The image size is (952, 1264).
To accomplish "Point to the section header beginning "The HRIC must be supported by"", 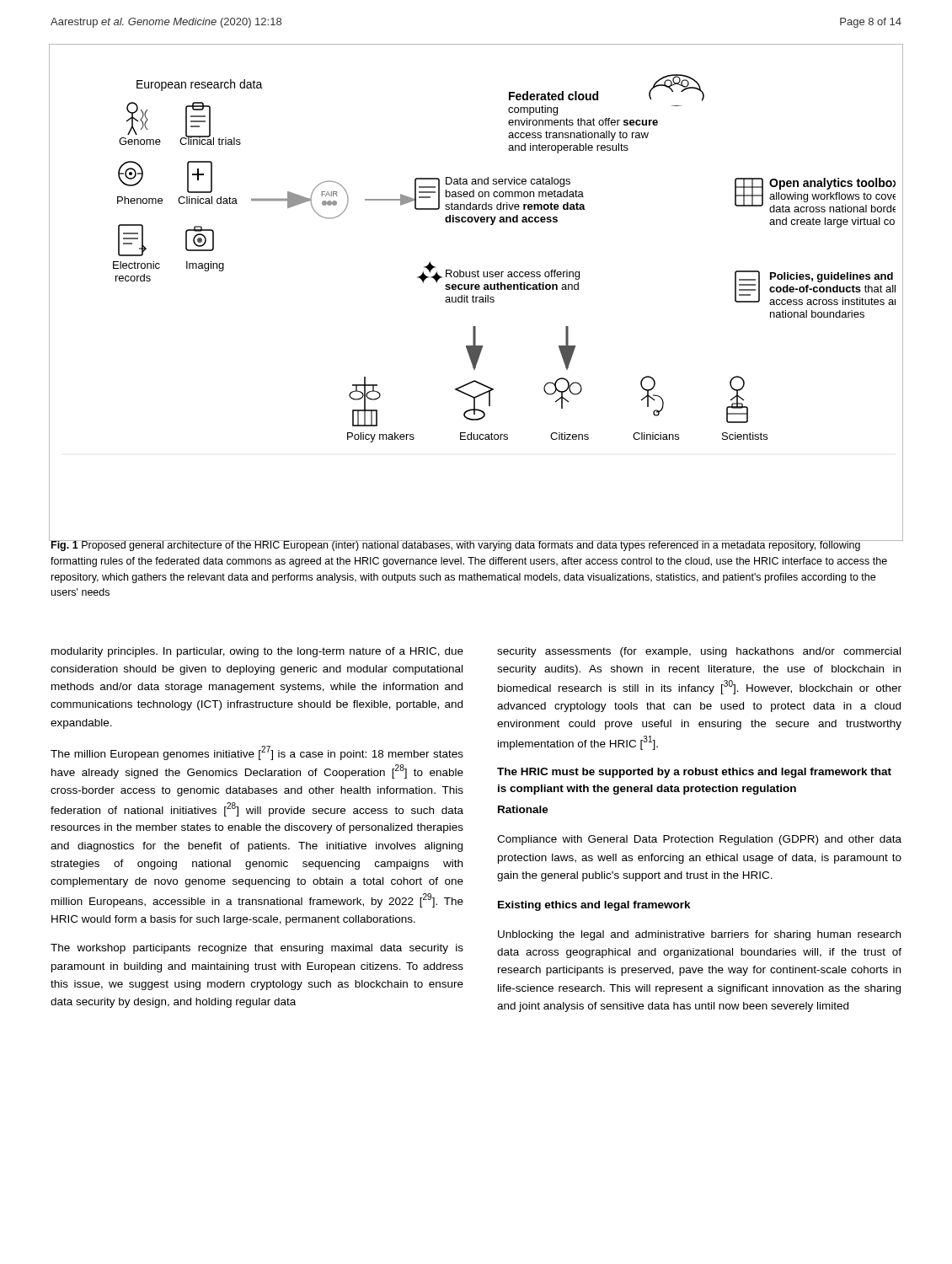I will coord(694,780).
